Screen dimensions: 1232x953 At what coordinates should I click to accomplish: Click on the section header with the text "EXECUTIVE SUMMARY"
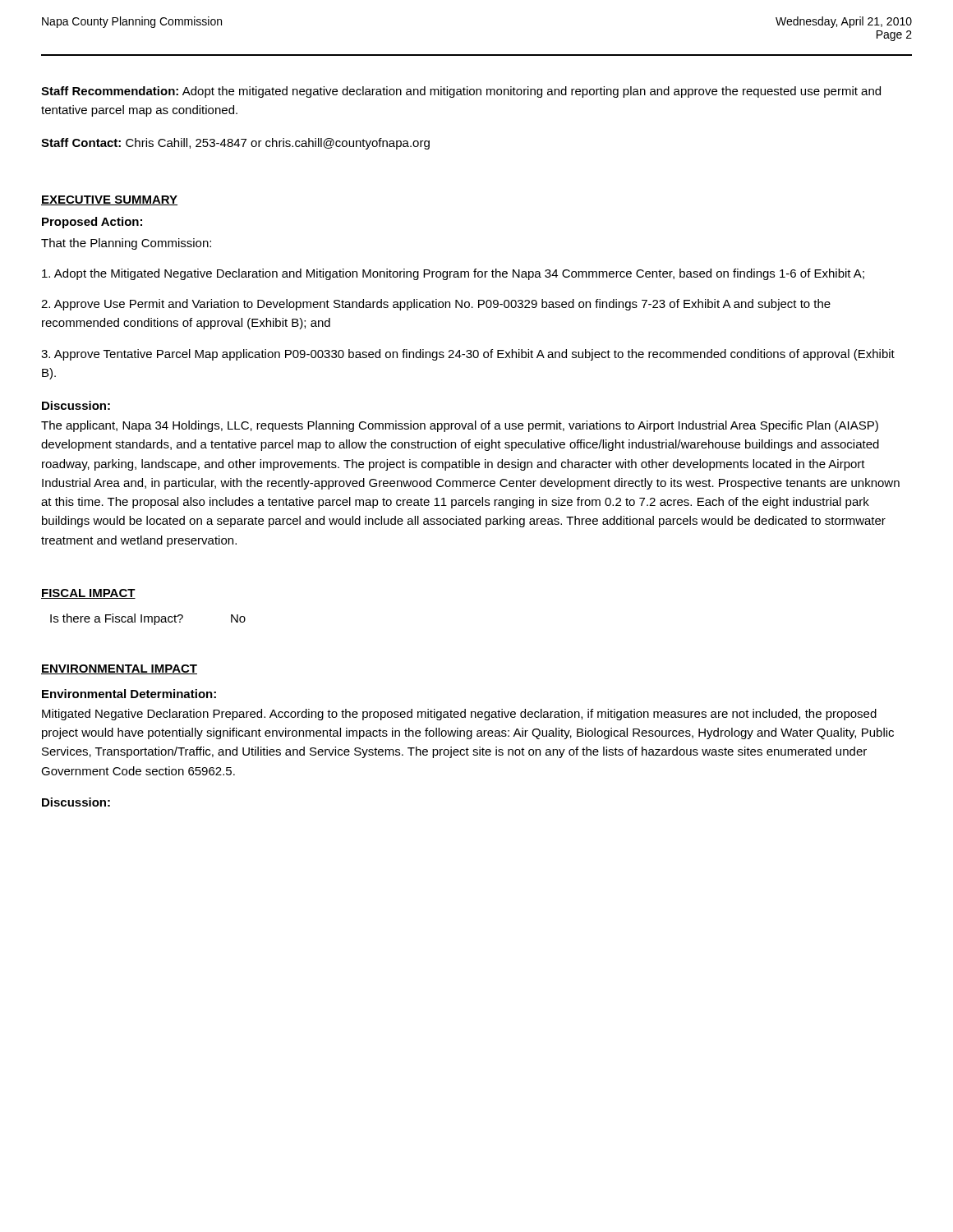(109, 199)
